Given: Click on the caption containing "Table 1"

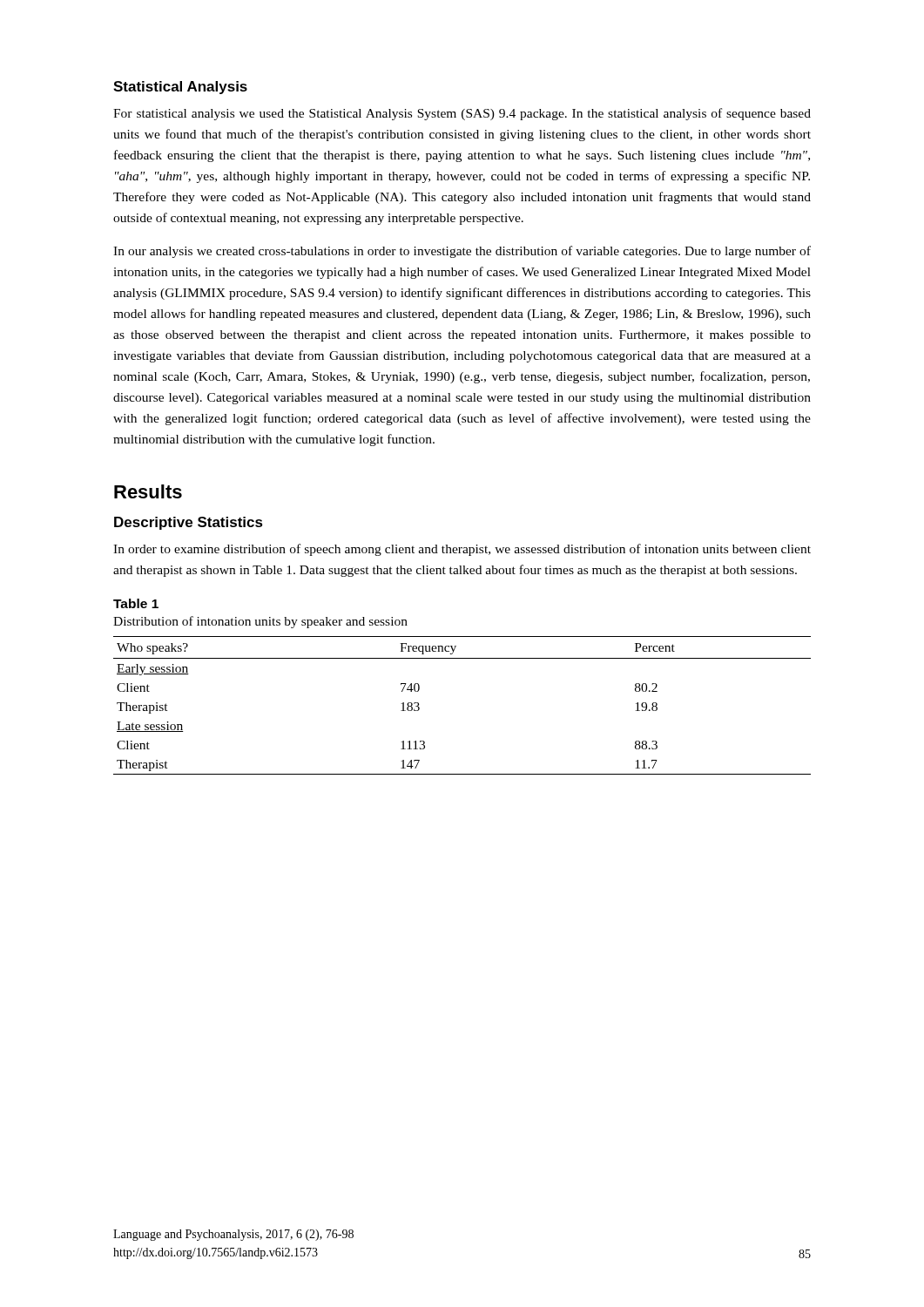Looking at the screenshot, I should tap(136, 604).
